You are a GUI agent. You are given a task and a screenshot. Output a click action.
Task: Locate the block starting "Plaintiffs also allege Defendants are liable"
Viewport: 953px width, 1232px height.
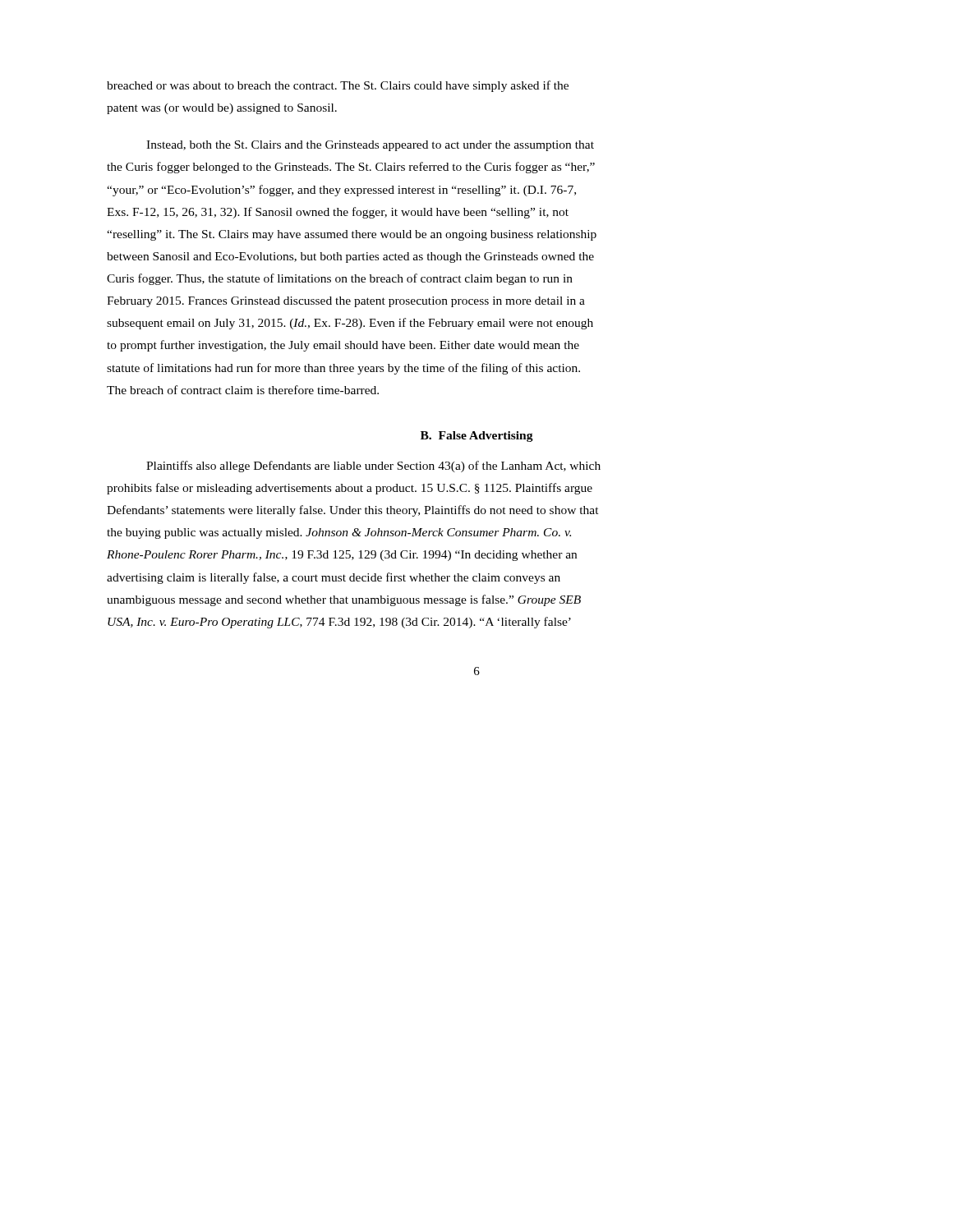click(476, 543)
